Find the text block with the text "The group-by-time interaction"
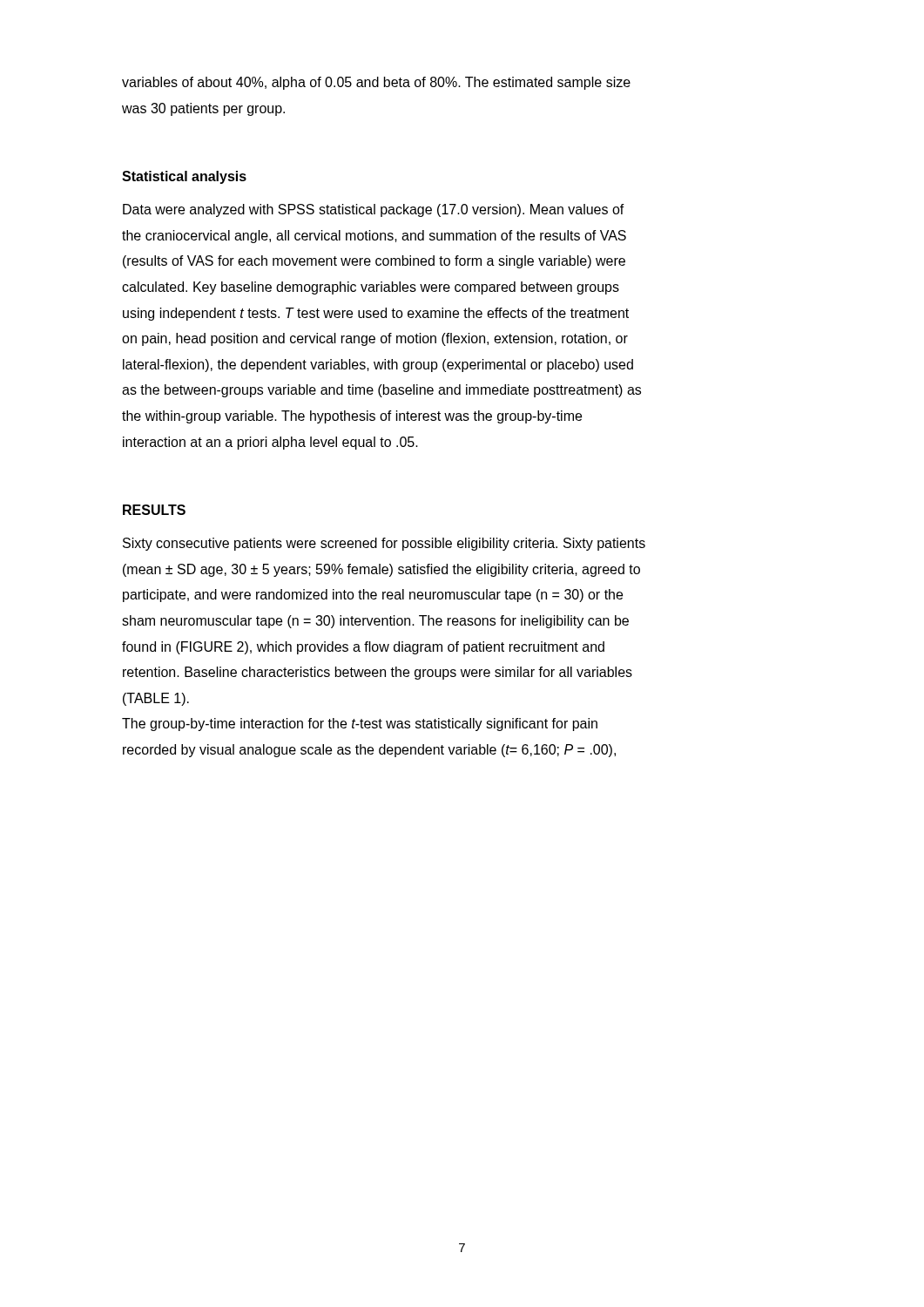 tap(462, 737)
